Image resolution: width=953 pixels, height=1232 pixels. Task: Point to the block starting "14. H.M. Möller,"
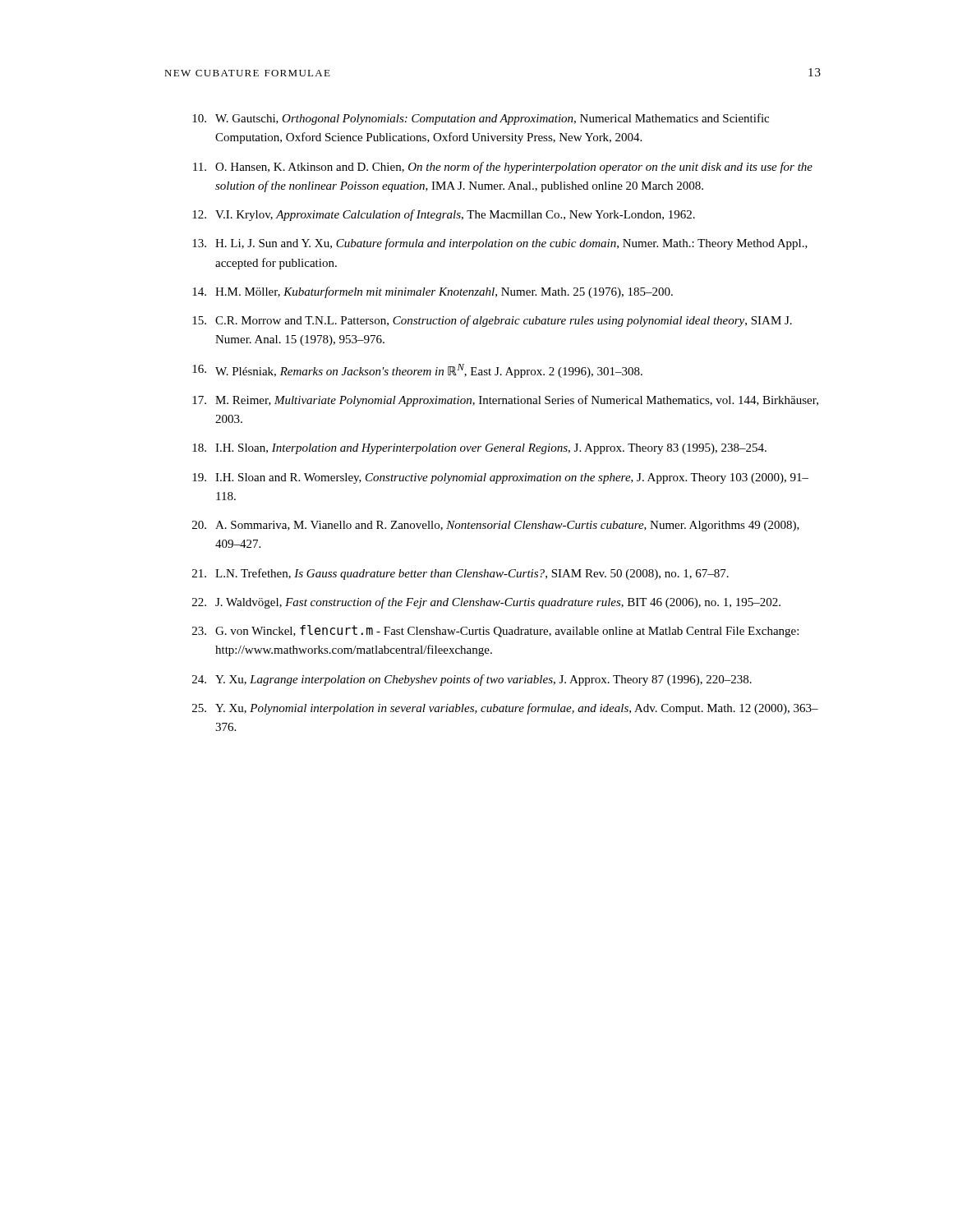pyautogui.click(x=493, y=292)
